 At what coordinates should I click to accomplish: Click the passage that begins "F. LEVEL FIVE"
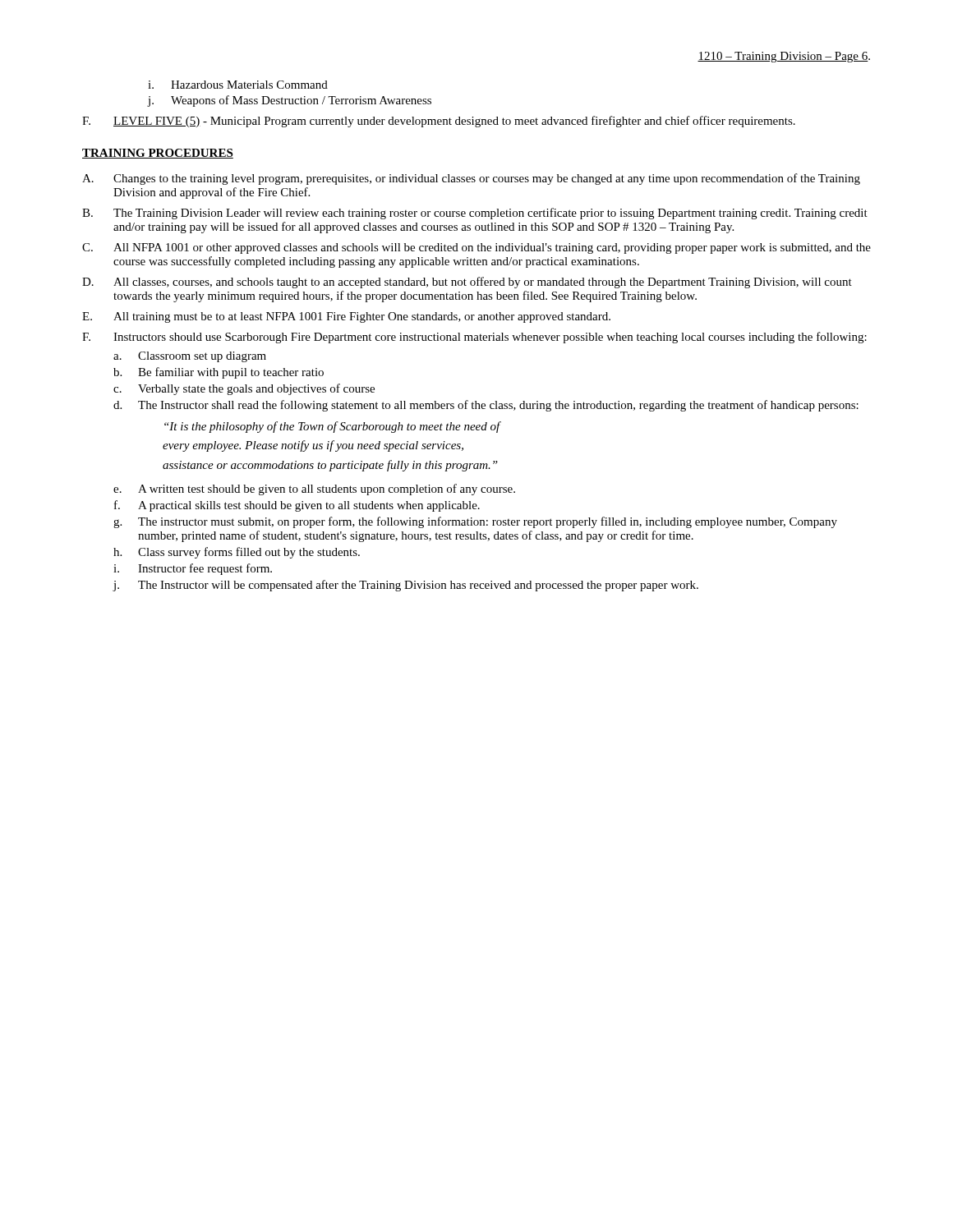click(x=439, y=121)
